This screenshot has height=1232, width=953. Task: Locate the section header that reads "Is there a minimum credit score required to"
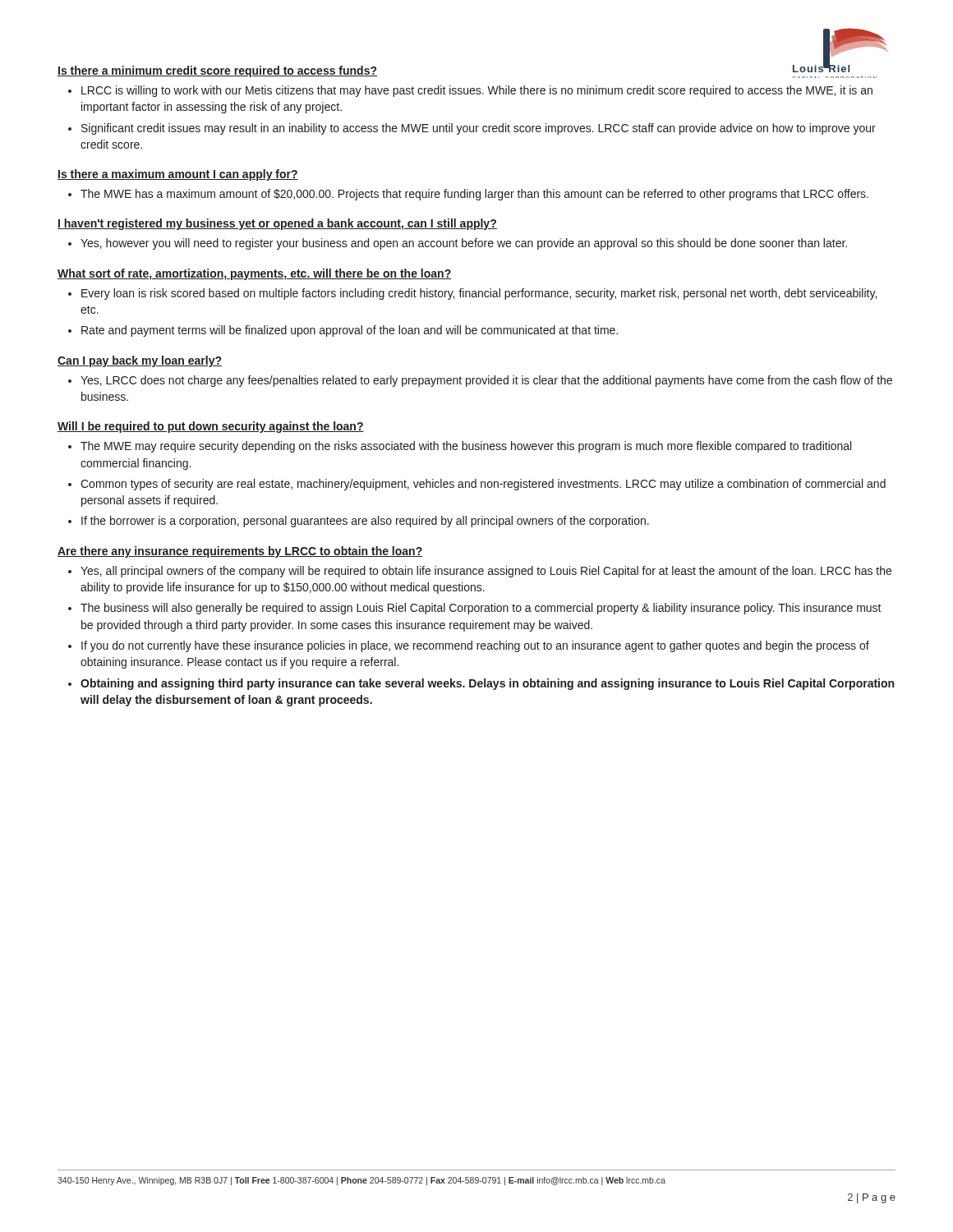217,71
